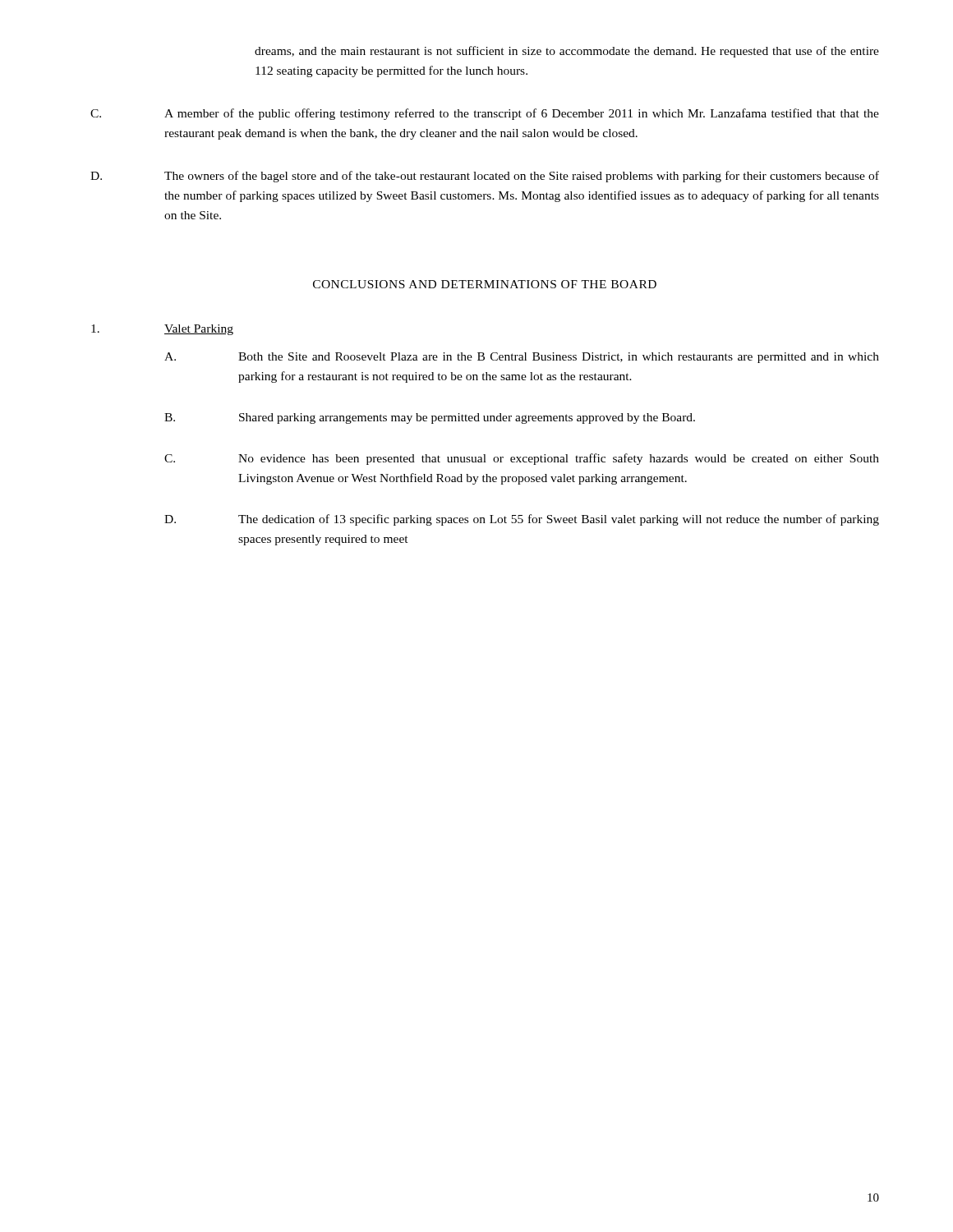
Task: Locate the list item that reads "Valet Parking"
Action: click(162, 329)
